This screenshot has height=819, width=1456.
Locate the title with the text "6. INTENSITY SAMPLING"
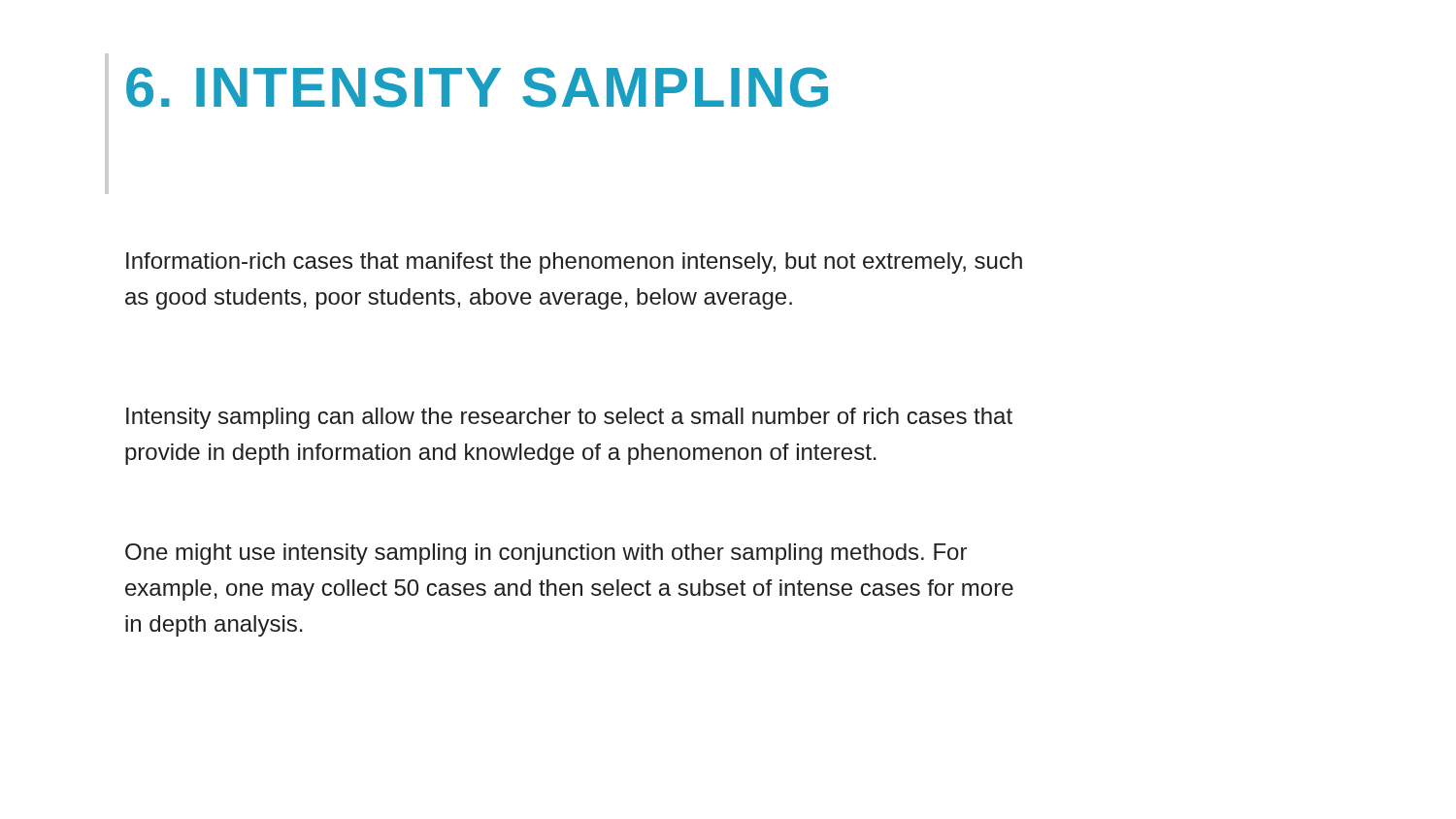(479, 87)
